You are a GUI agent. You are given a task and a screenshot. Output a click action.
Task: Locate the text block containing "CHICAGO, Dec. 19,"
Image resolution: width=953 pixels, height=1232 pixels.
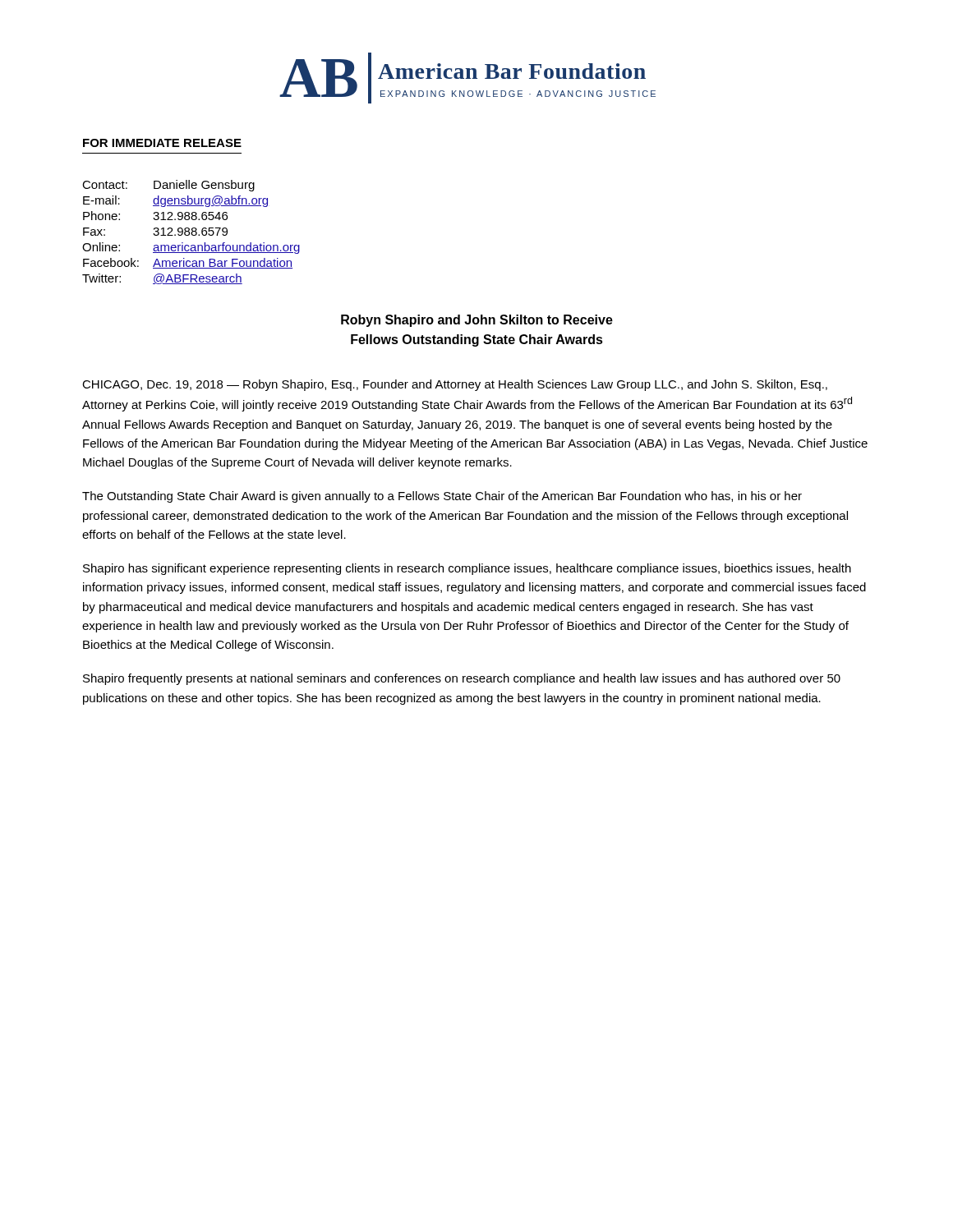pyautogui.click(x=475, y=423)
